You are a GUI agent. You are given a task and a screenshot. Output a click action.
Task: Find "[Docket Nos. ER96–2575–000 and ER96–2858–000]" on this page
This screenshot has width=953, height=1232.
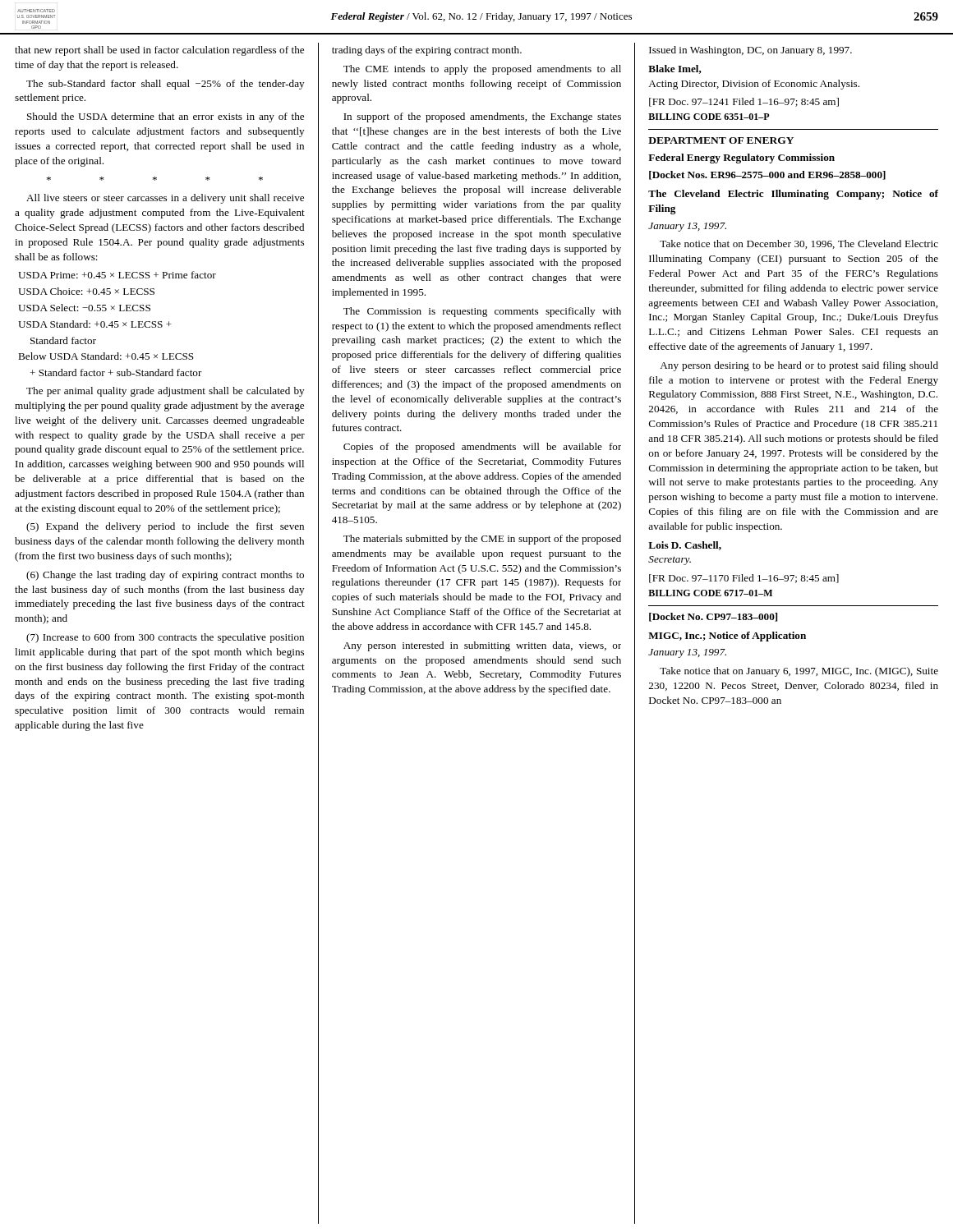pyautogui.click(x=793, y=175)
